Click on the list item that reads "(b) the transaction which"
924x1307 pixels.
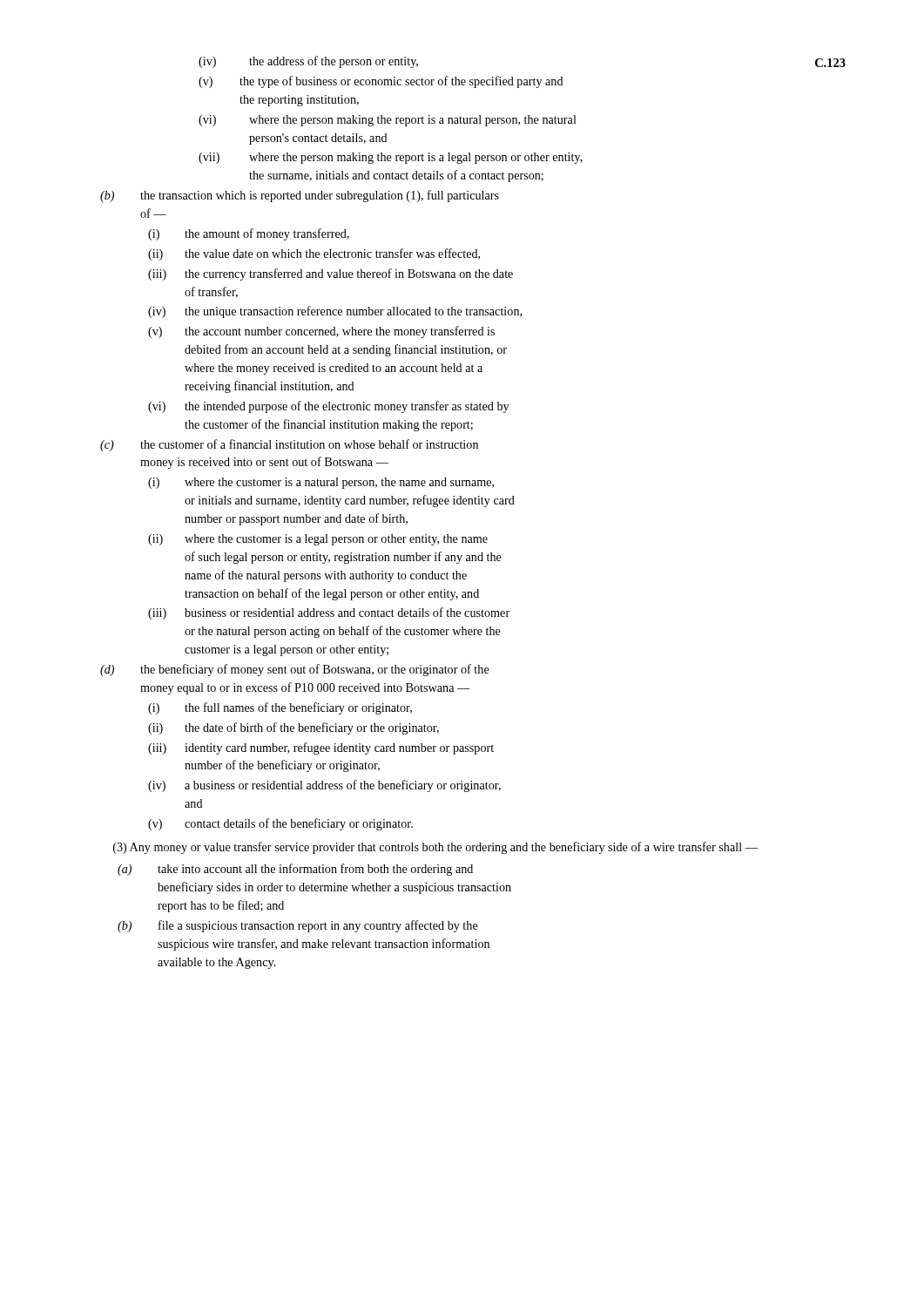[x=300, y=205]
